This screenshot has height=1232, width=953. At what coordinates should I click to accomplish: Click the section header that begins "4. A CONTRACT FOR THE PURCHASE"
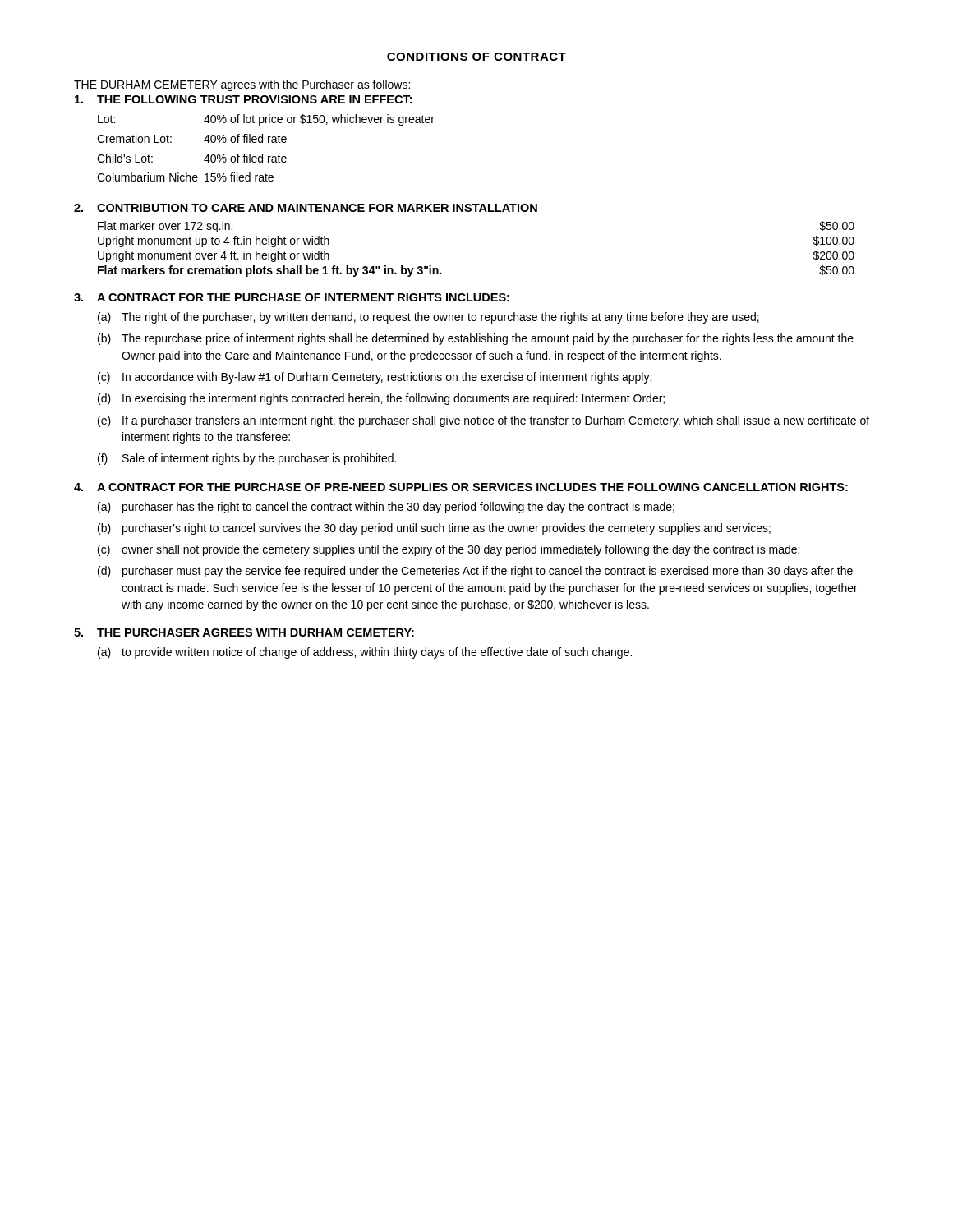461,487
